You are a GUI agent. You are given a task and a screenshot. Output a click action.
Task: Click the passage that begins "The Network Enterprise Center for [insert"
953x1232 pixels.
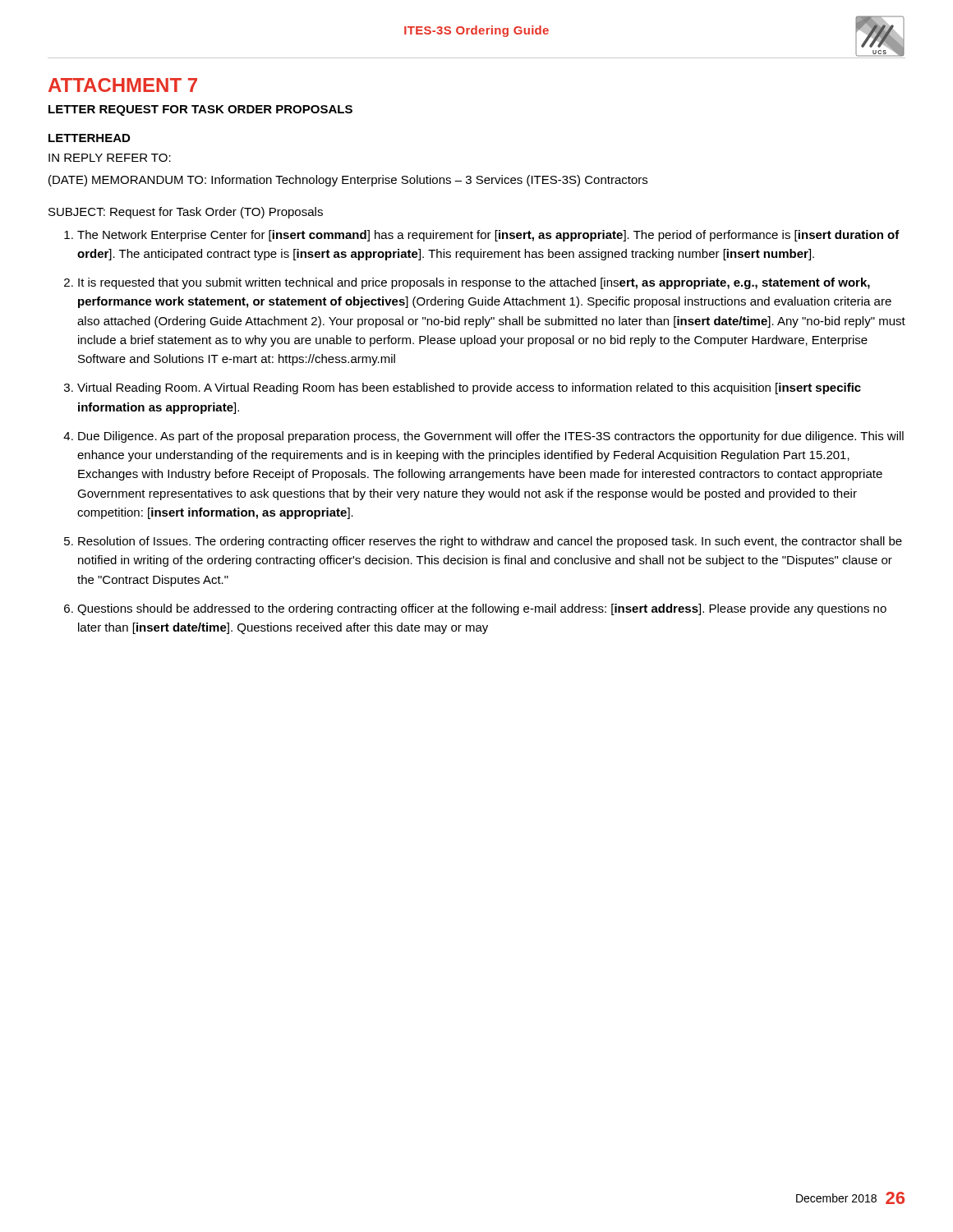pyautogui.click(x=488, y=244)
